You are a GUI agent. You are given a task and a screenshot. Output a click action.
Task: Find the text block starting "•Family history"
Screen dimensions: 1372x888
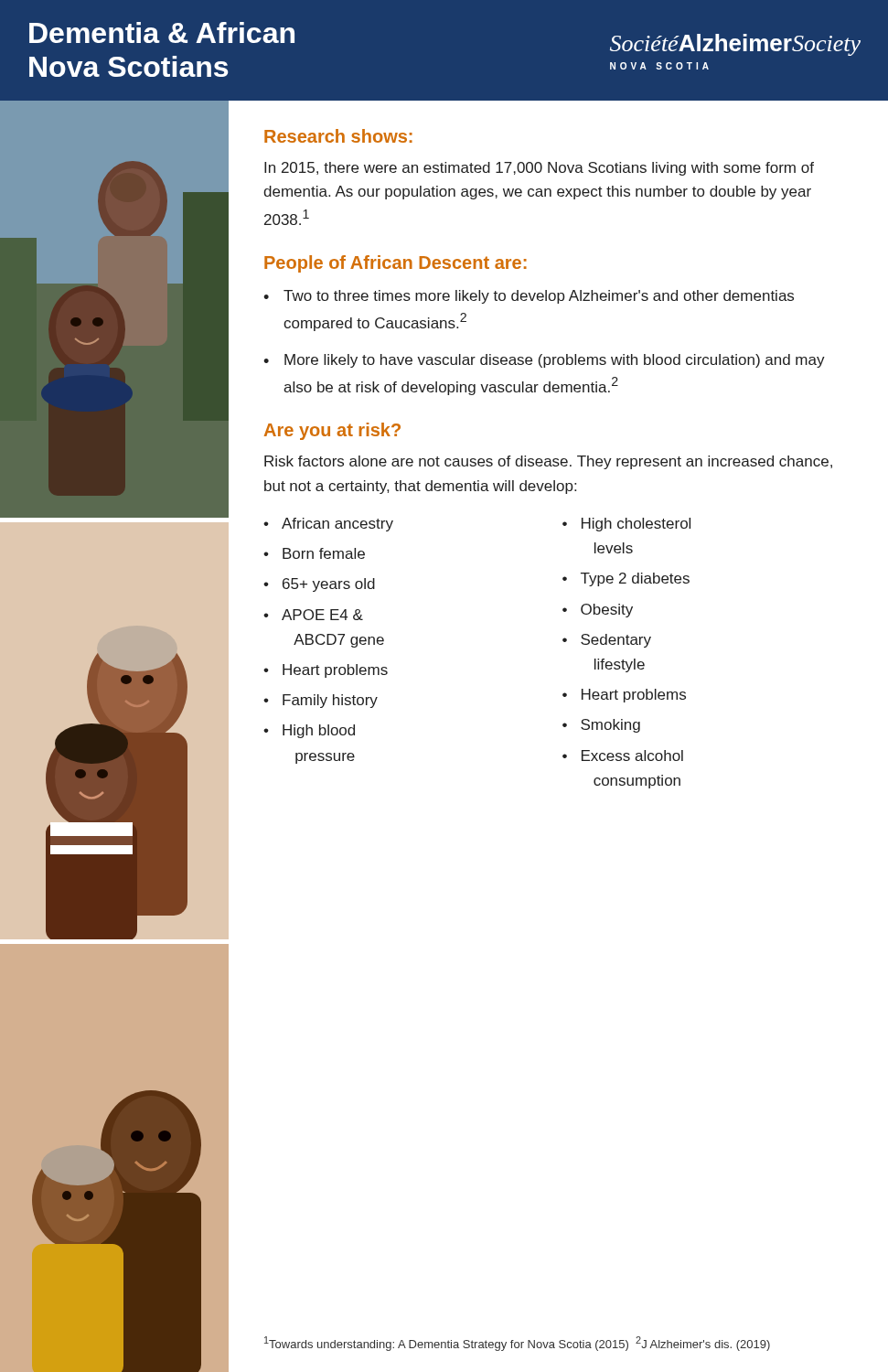(320, 700)
